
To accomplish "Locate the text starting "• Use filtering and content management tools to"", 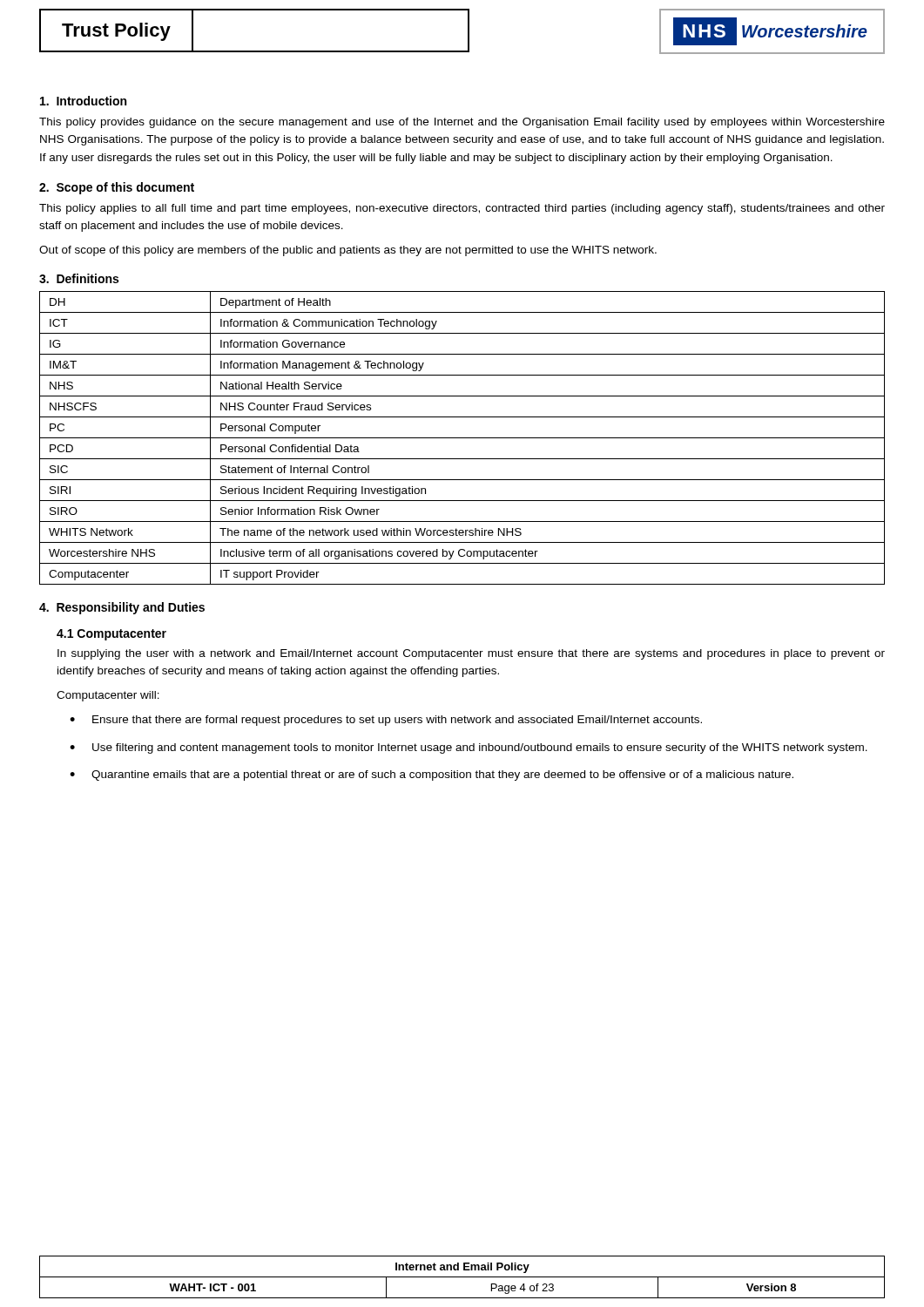I will [477, 748].
